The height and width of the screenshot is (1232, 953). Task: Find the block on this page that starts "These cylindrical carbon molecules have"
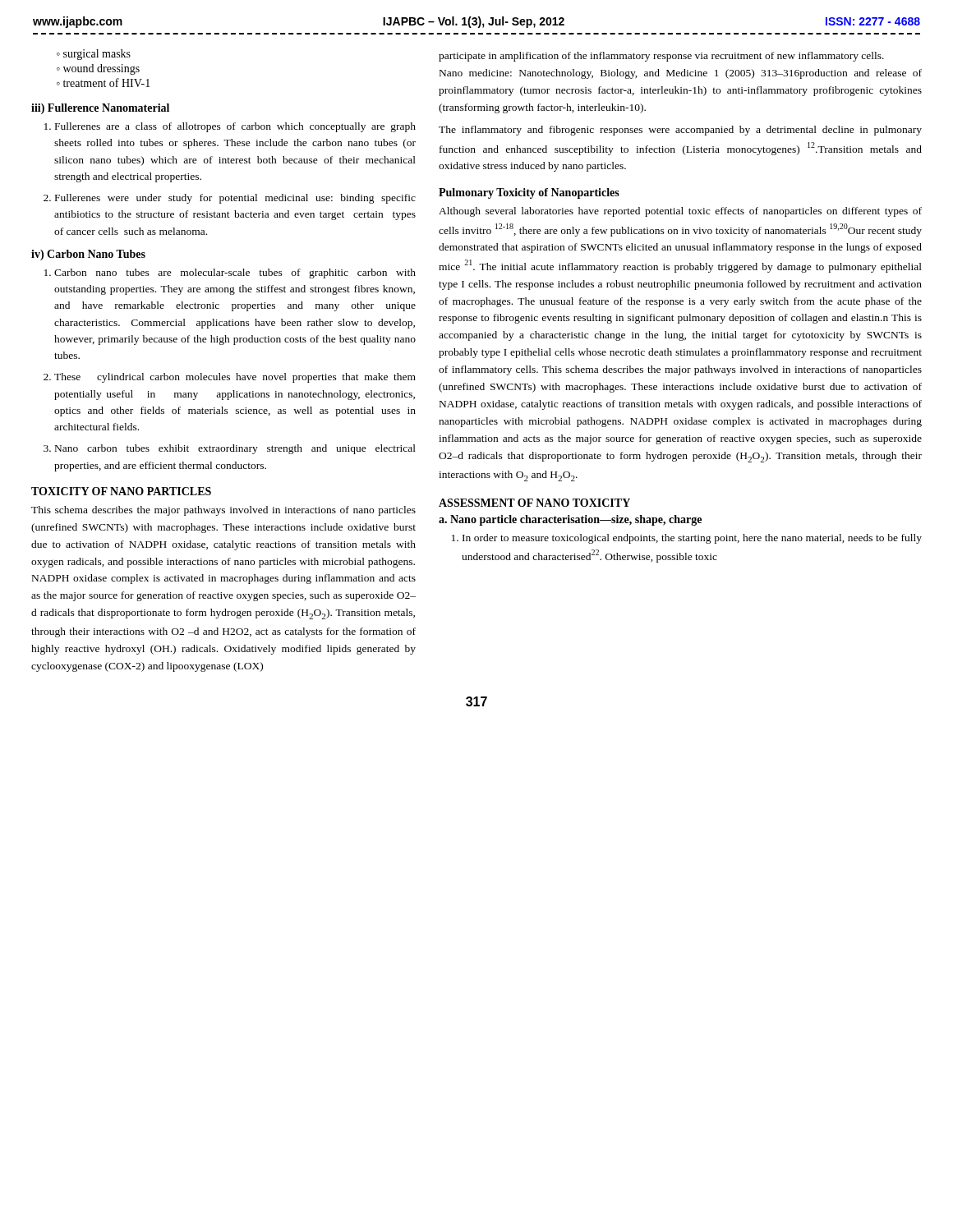(x=235, y=402)
